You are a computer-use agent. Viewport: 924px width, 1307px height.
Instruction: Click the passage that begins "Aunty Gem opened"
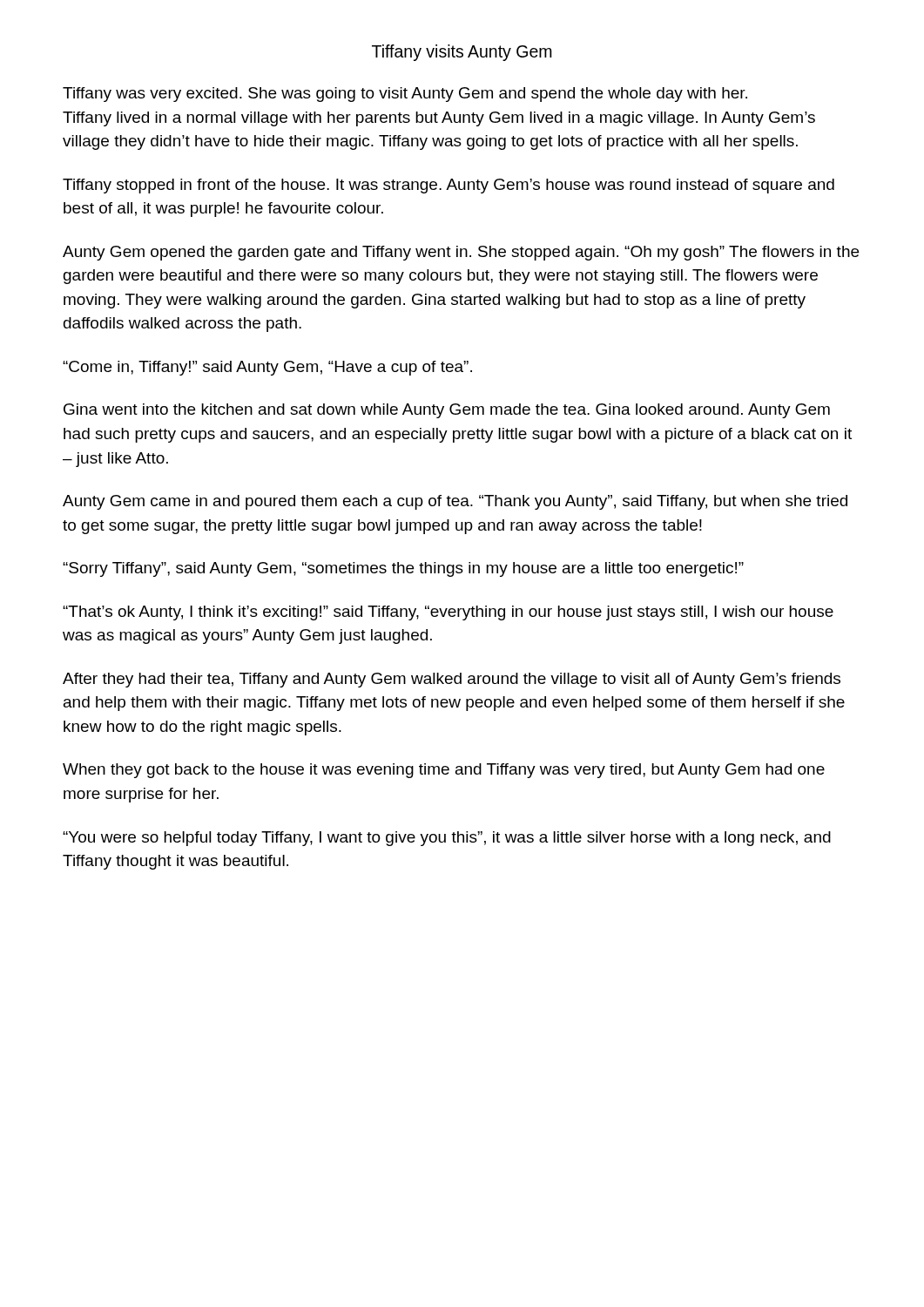461,287
